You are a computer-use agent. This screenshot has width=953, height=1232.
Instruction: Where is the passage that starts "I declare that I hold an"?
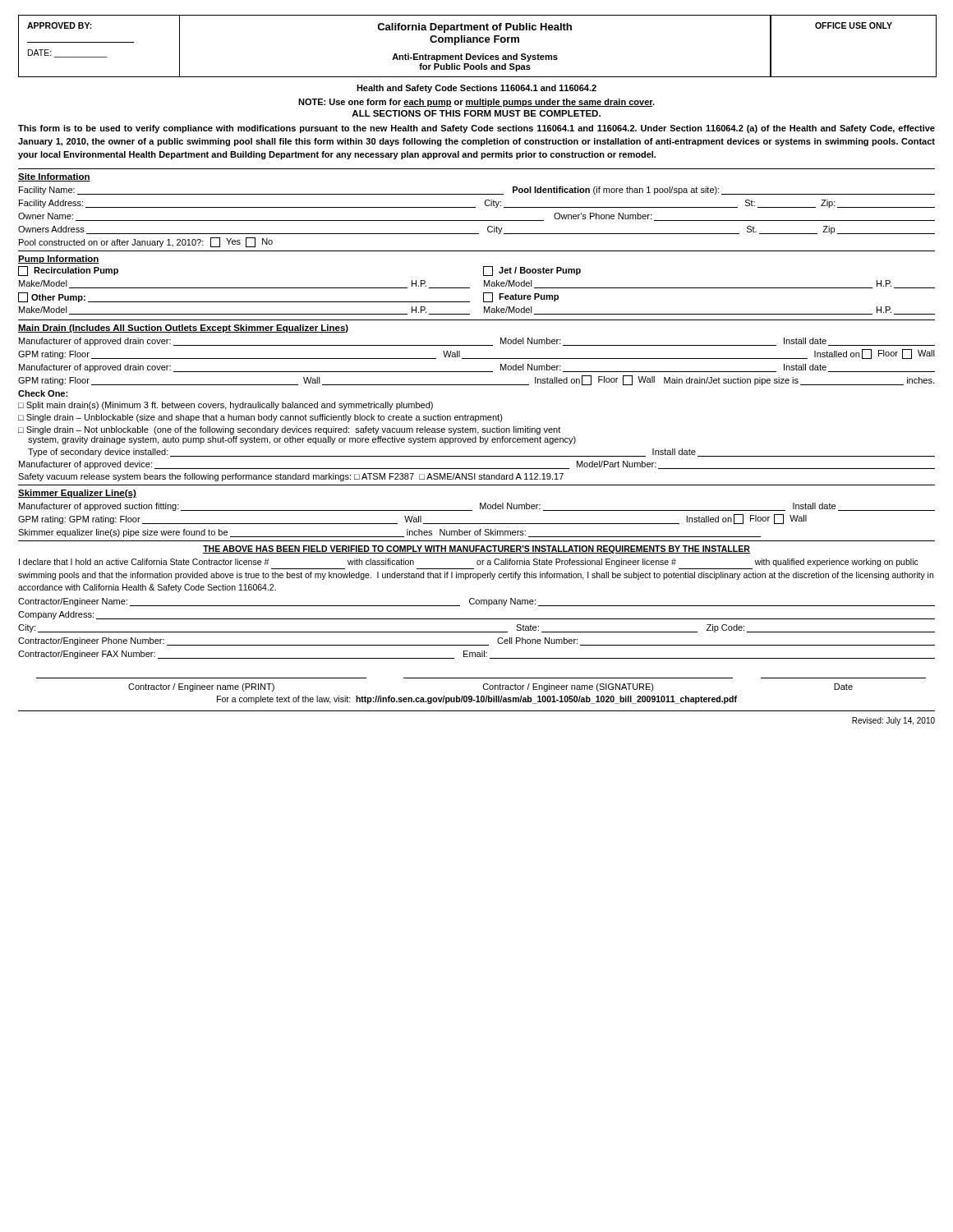pos(476,574)
